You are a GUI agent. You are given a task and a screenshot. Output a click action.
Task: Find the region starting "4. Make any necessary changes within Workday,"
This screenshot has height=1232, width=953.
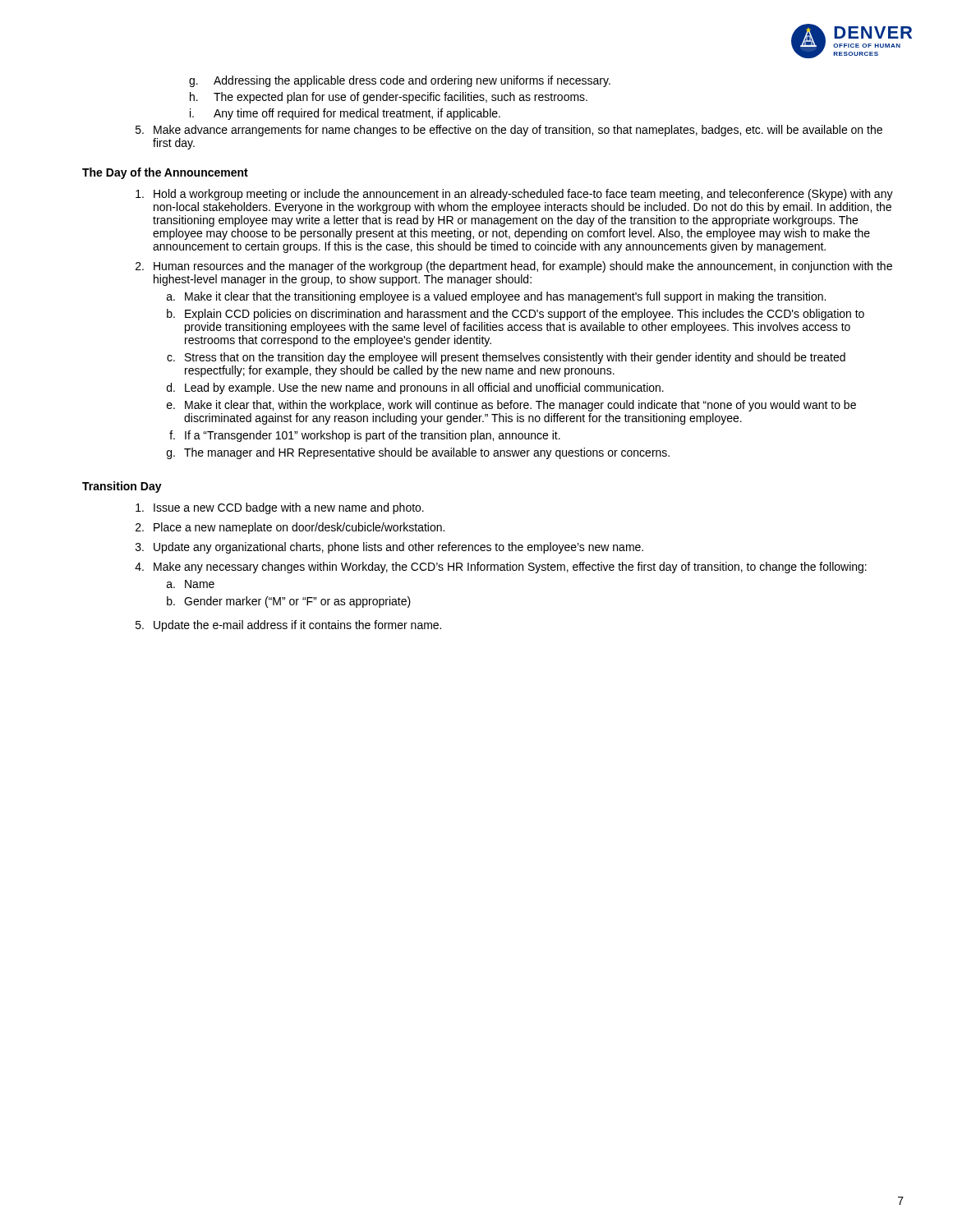[x=501, y=568]
